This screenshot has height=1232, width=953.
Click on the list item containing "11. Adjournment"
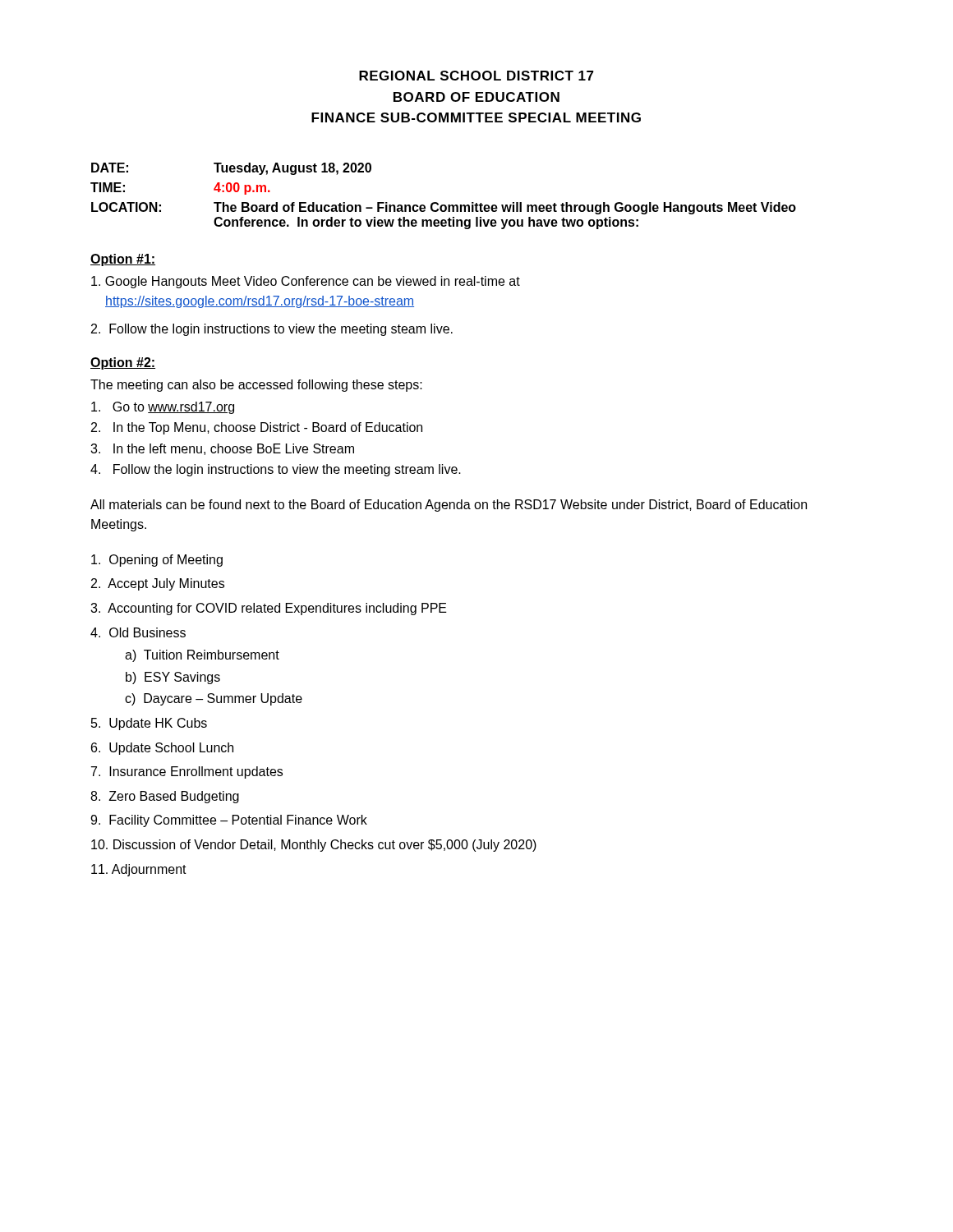138,869
